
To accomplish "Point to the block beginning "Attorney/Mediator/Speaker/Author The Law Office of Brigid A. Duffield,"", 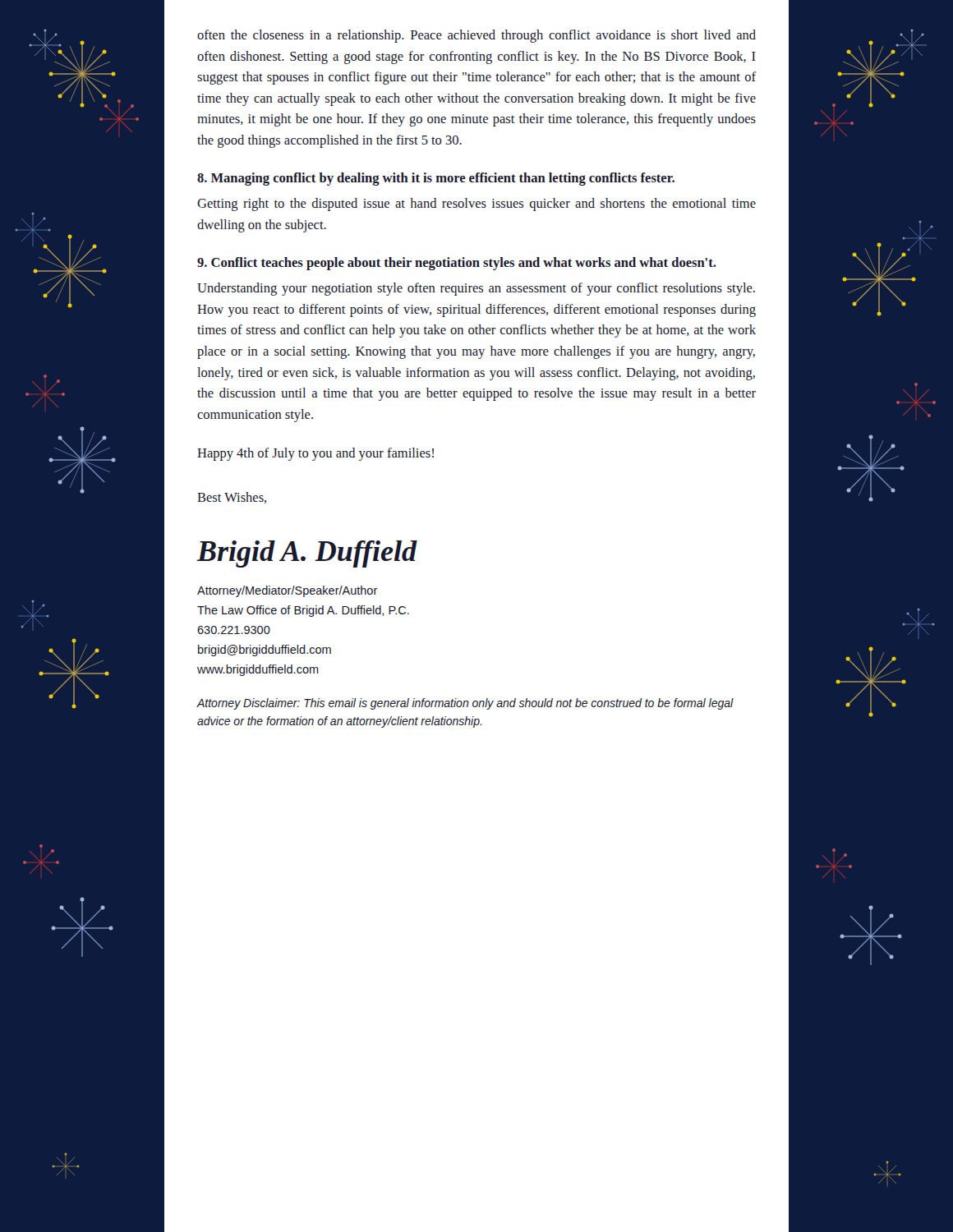I will (288, 591).
